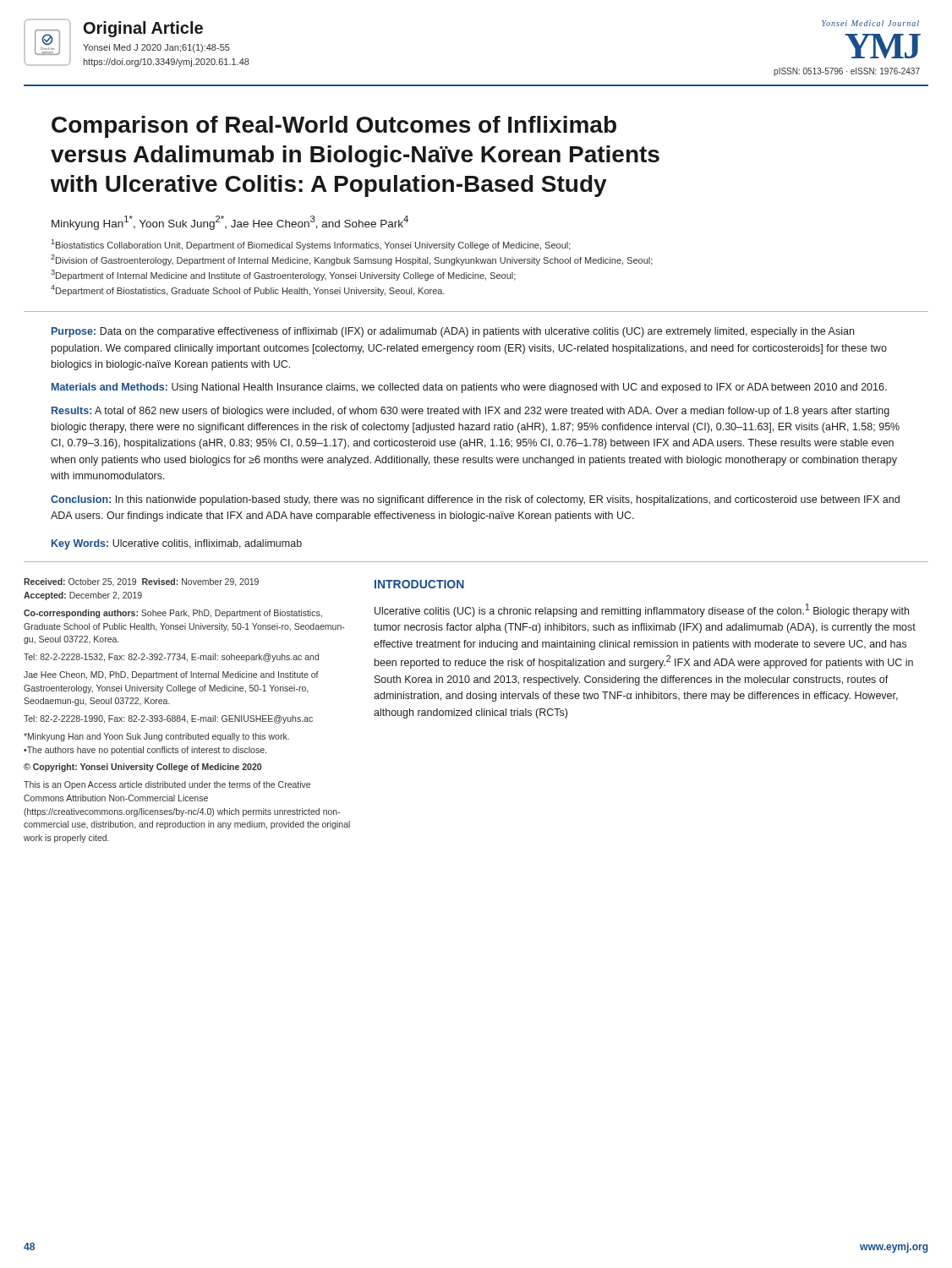Select the text block containing "Ulcerative colitis (UC) is a chronic relapsing"
This screenshot has width=952, height=1268.
pyautogui.click(x=651, y=661)
